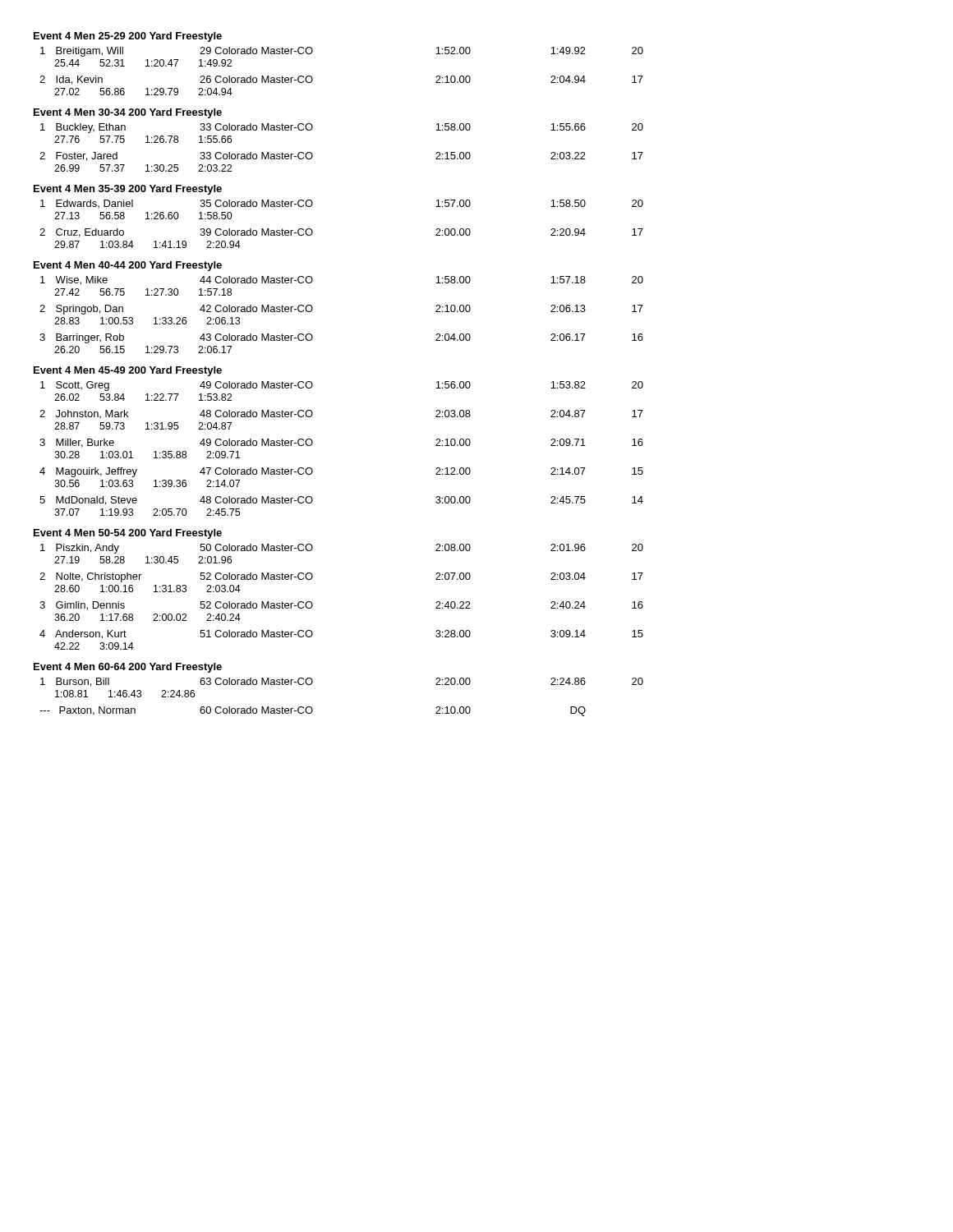Find the block on this page that starts "02 56.86 1:29.79"
This screenshot has width=953, height=1232.
pyautogui.click(x=153, y=92)
